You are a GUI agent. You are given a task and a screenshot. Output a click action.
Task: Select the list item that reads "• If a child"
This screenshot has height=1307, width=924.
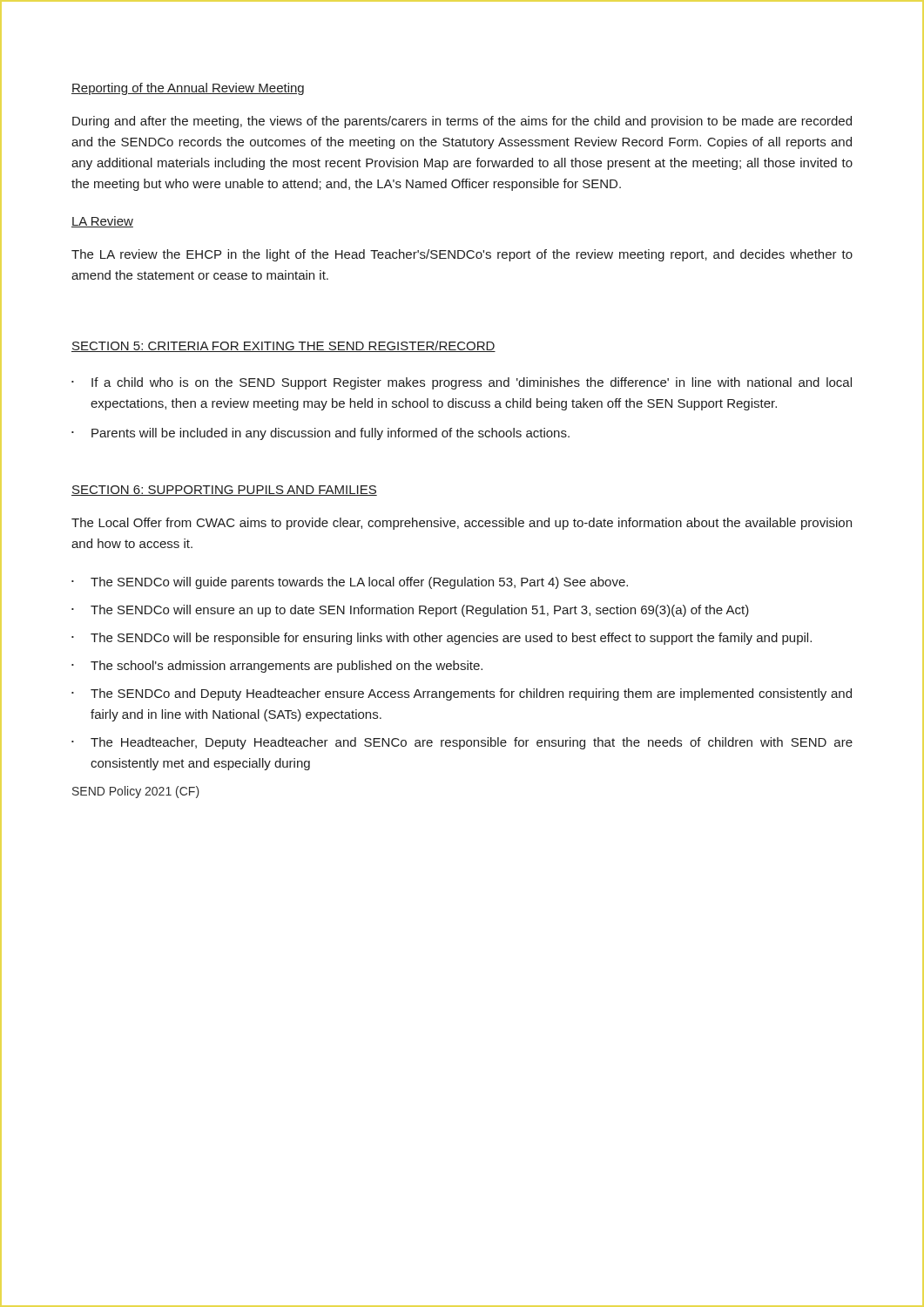tap(462, 393)
